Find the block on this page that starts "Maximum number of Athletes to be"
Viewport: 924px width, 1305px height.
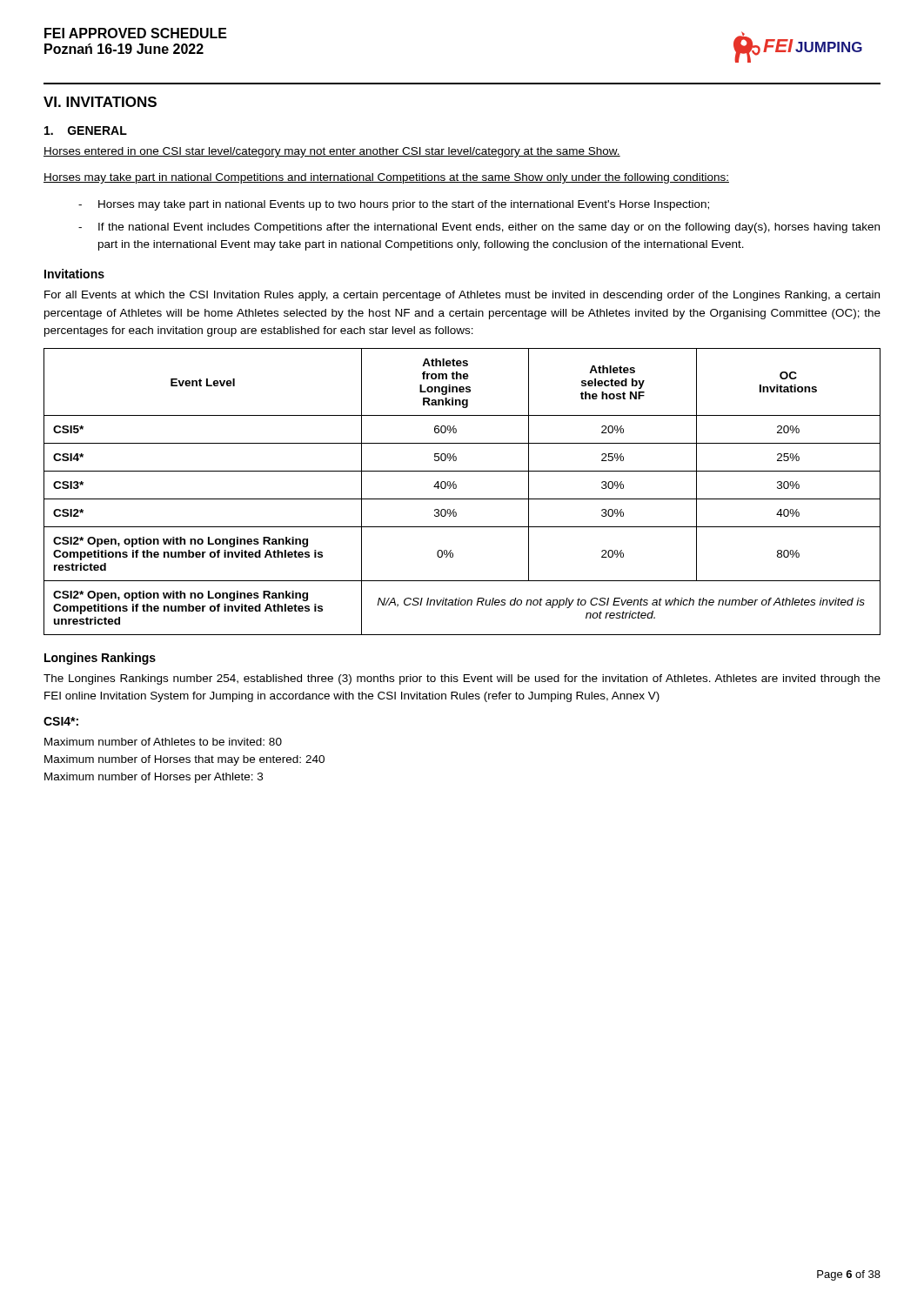(184, 759)
